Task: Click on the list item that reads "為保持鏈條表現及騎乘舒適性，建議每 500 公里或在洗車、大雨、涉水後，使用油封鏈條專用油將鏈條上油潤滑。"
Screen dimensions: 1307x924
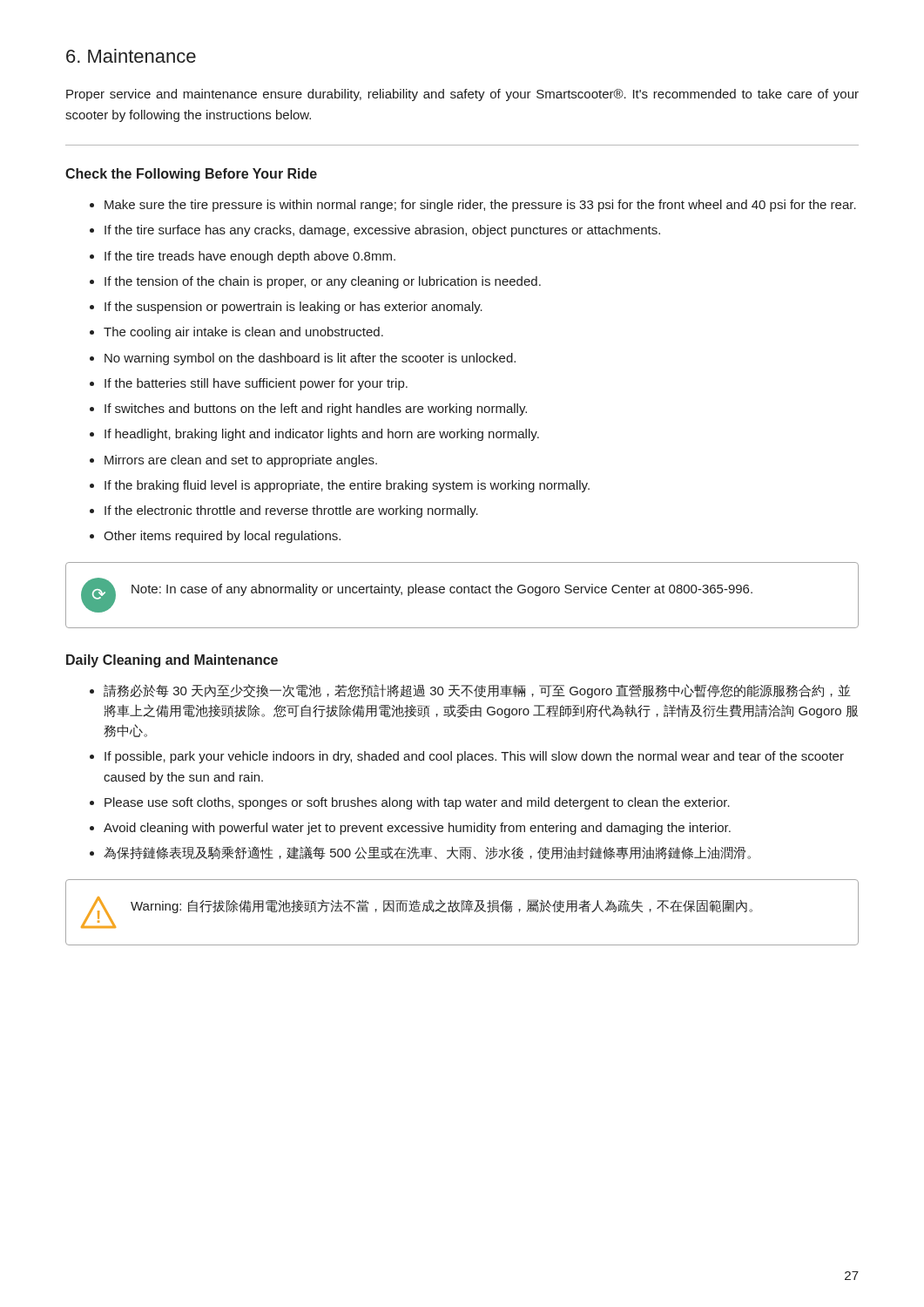Action: coord(462,853)
